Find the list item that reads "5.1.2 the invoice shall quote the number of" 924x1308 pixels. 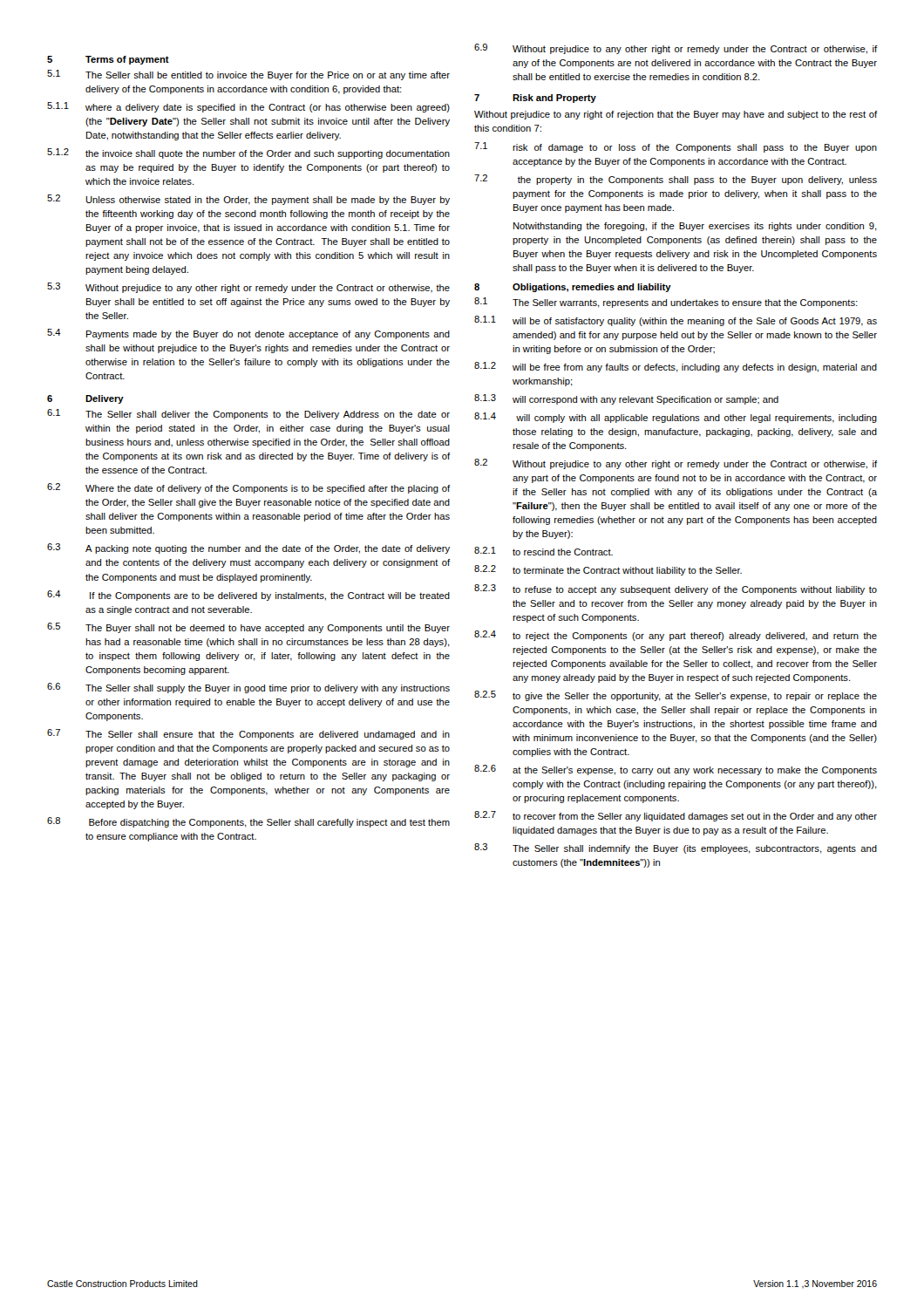[248, 168]
